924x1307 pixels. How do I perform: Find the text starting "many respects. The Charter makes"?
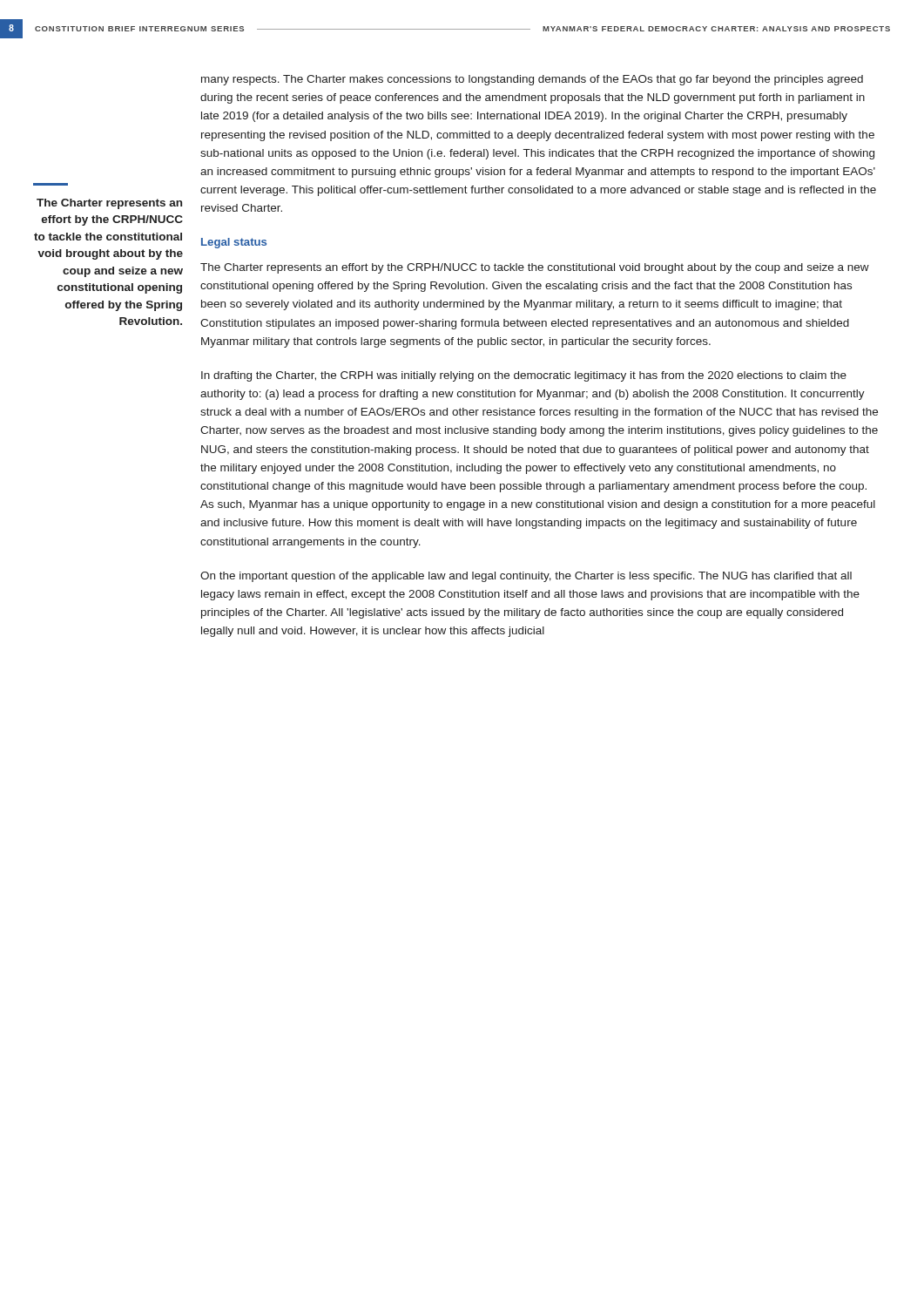coord(538,143)
